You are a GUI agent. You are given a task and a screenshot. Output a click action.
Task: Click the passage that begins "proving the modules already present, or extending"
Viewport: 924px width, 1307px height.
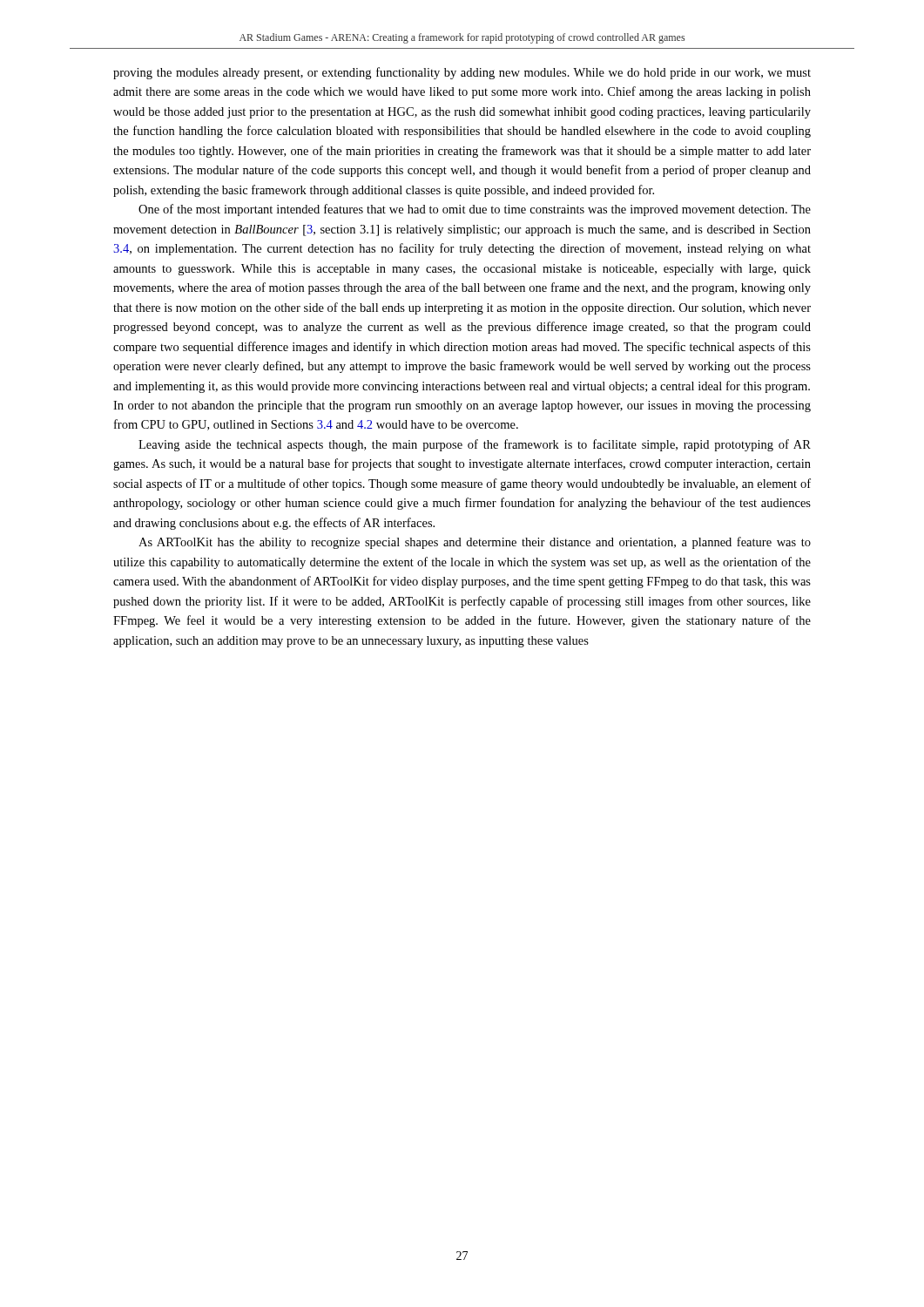(462, 131)
